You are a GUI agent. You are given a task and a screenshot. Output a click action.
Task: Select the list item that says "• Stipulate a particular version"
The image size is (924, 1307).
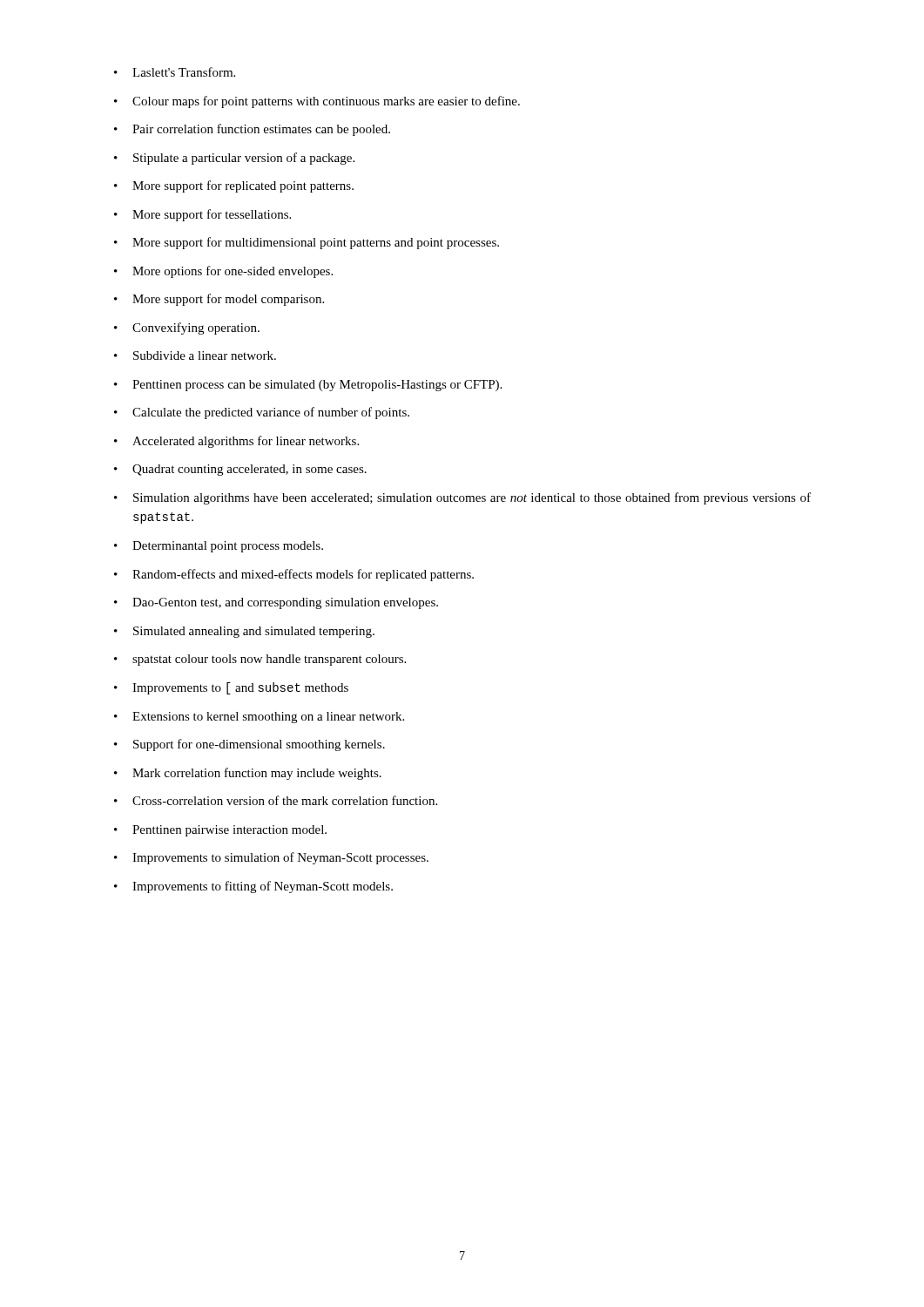(234, 159)
